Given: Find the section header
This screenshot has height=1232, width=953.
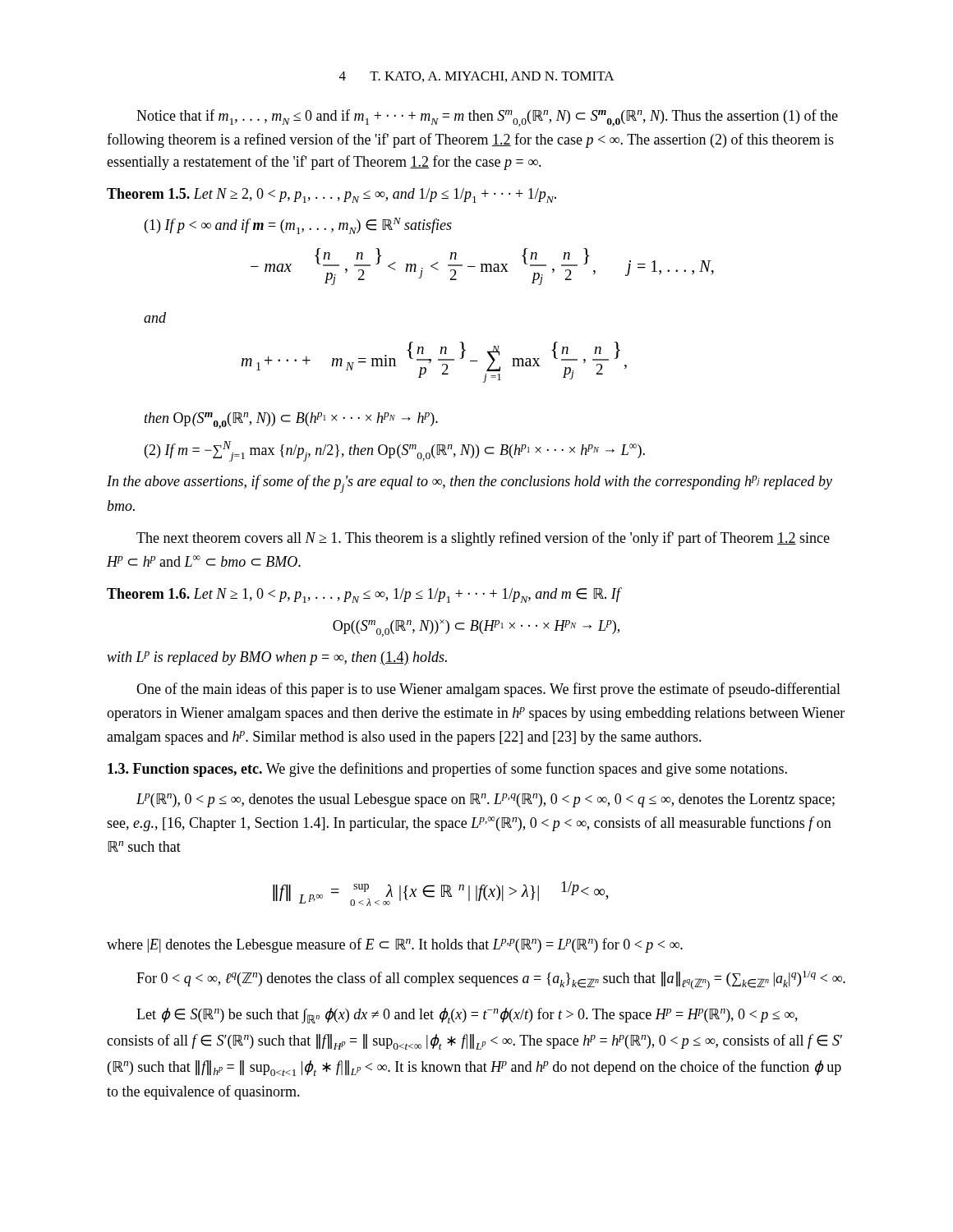Looking at the screenshot, I should (185, 769).
